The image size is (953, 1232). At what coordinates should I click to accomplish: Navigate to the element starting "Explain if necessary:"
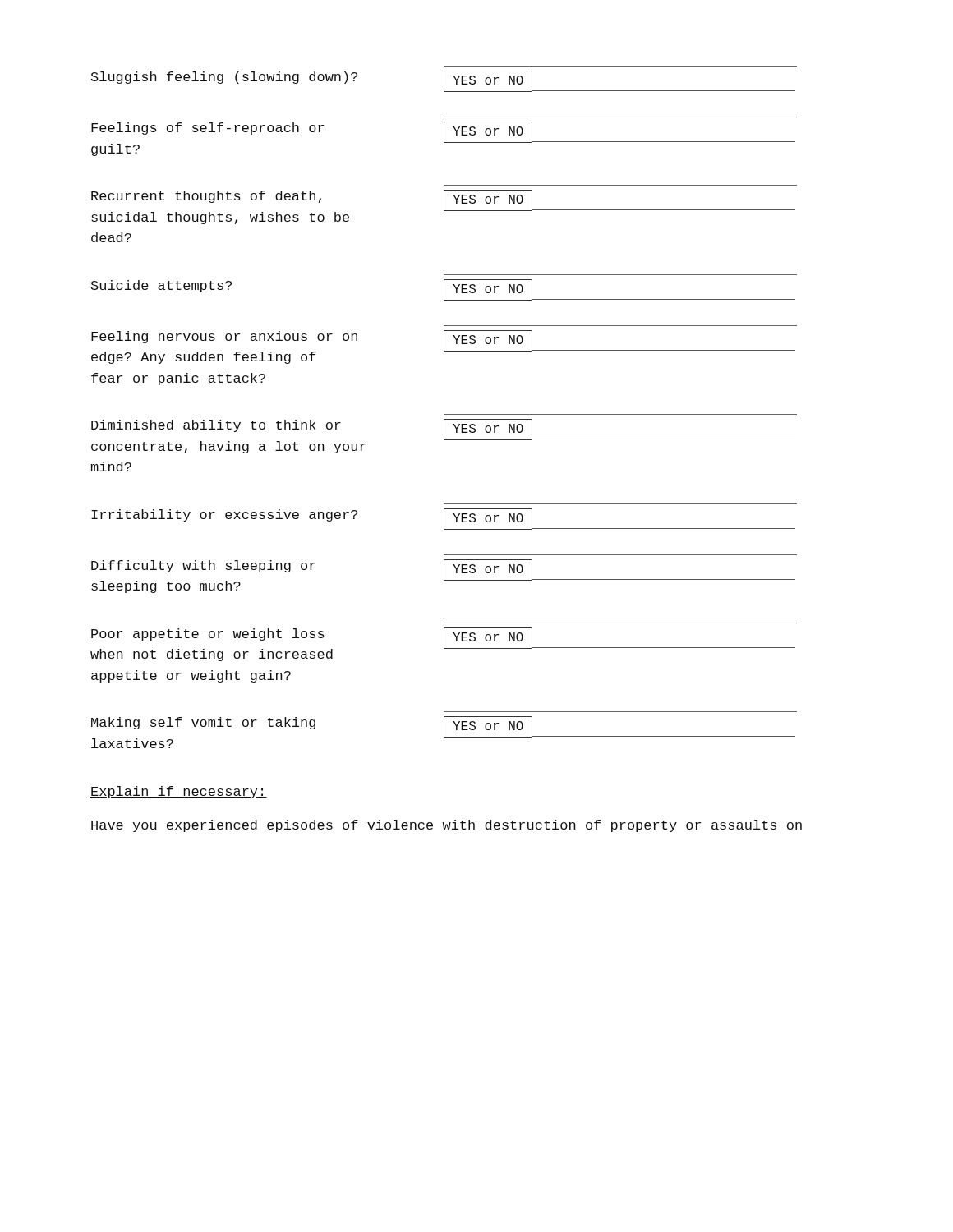pos(178,792)
